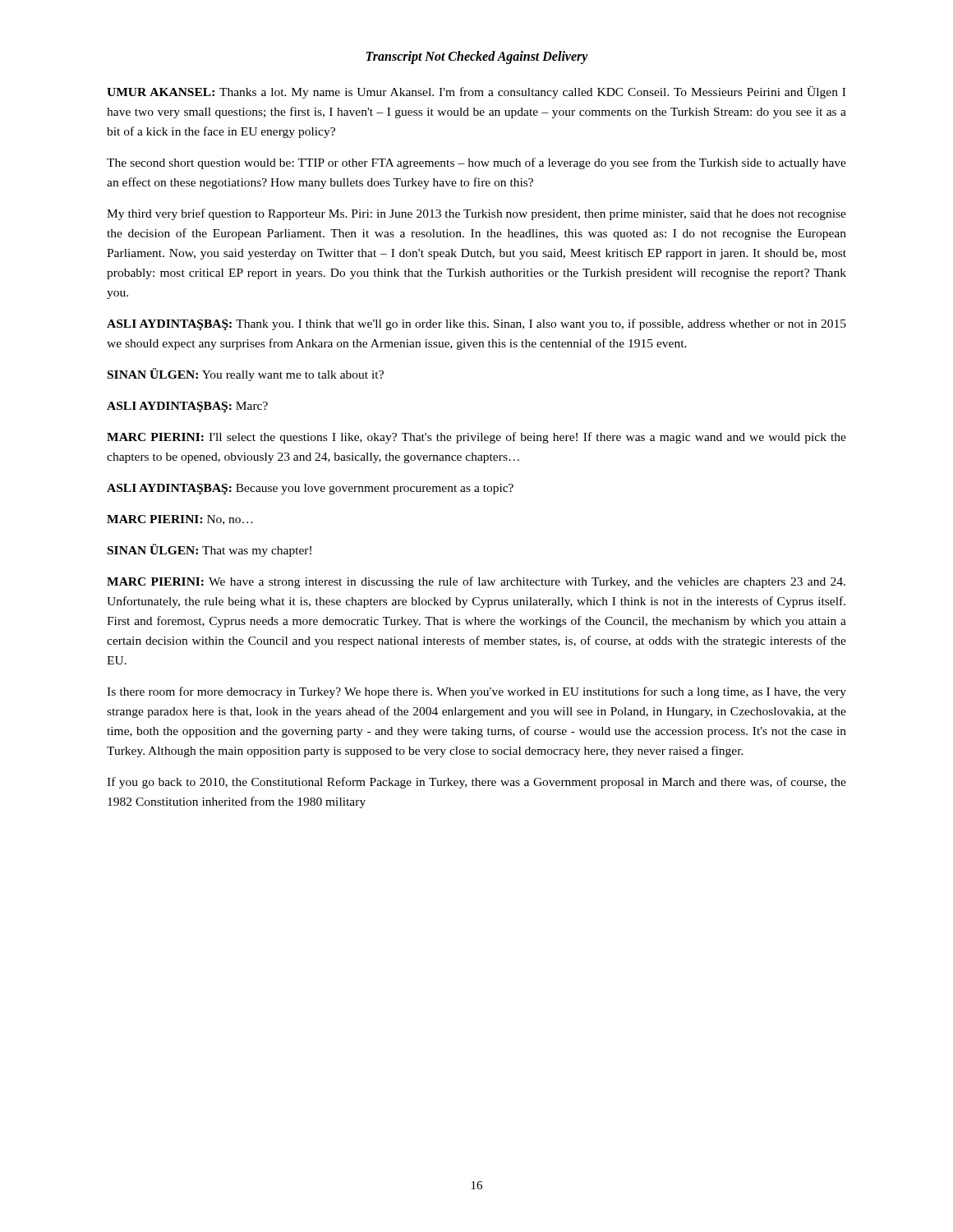Click on the text that says "MARC PIERINI: No, no…"
953x1232 pixels.
pos(180,519)
